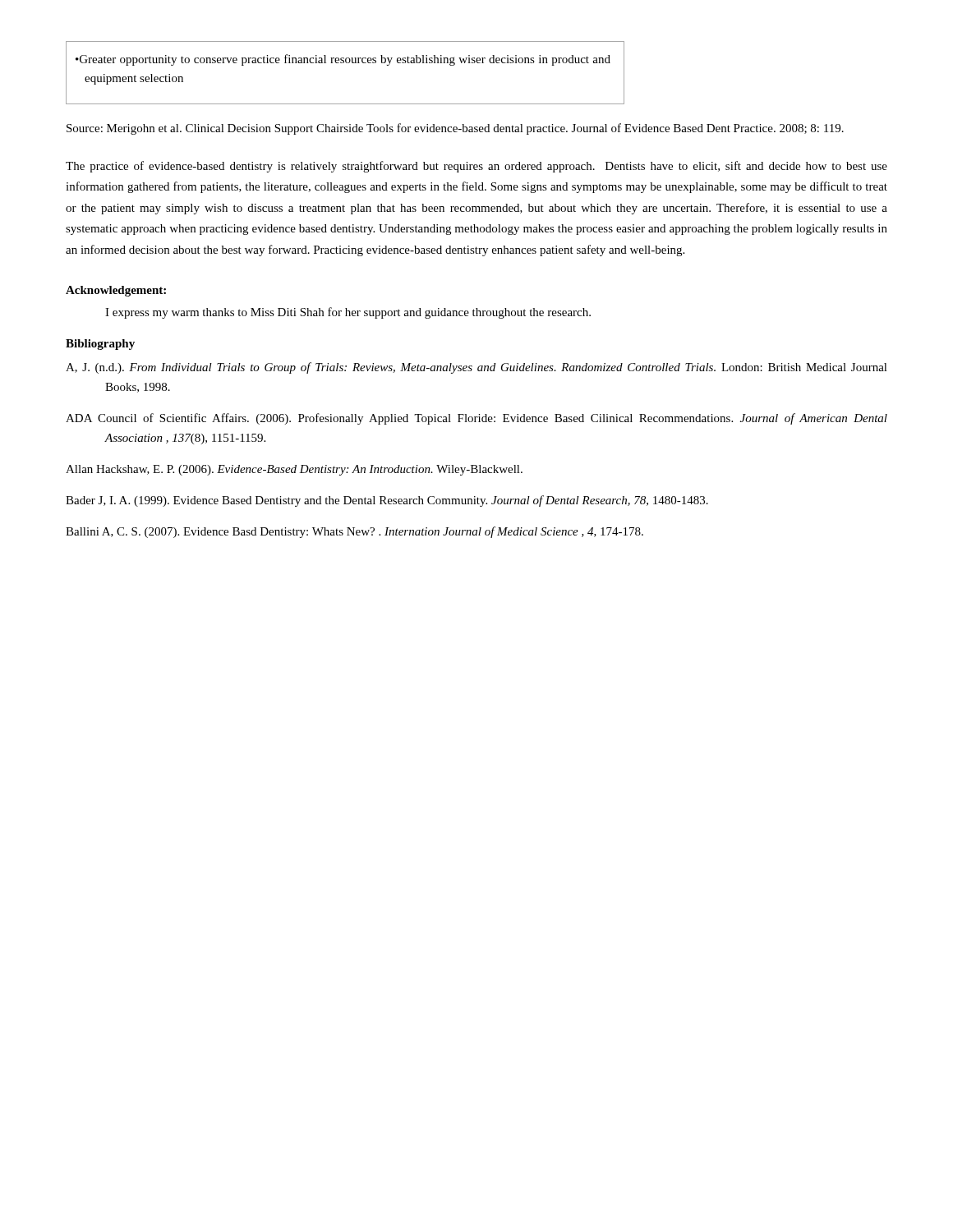This screenshot has width=953, height=1232.
Task: Navigate to the text starting "A, J. (n.d.)."
Action: click(496, 377)
